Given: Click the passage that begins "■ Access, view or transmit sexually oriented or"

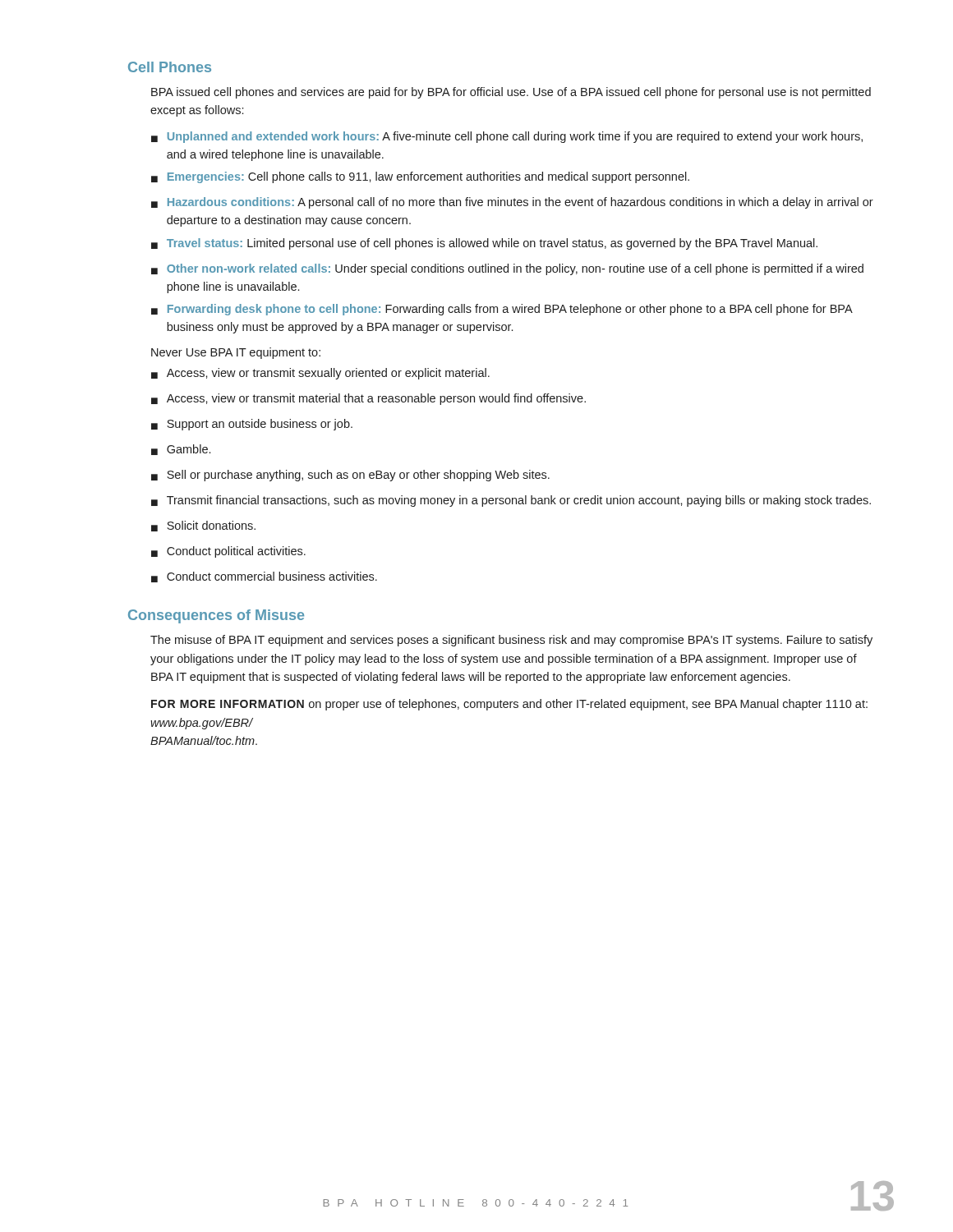Looking at the screenshot, I should click(320, 374).
